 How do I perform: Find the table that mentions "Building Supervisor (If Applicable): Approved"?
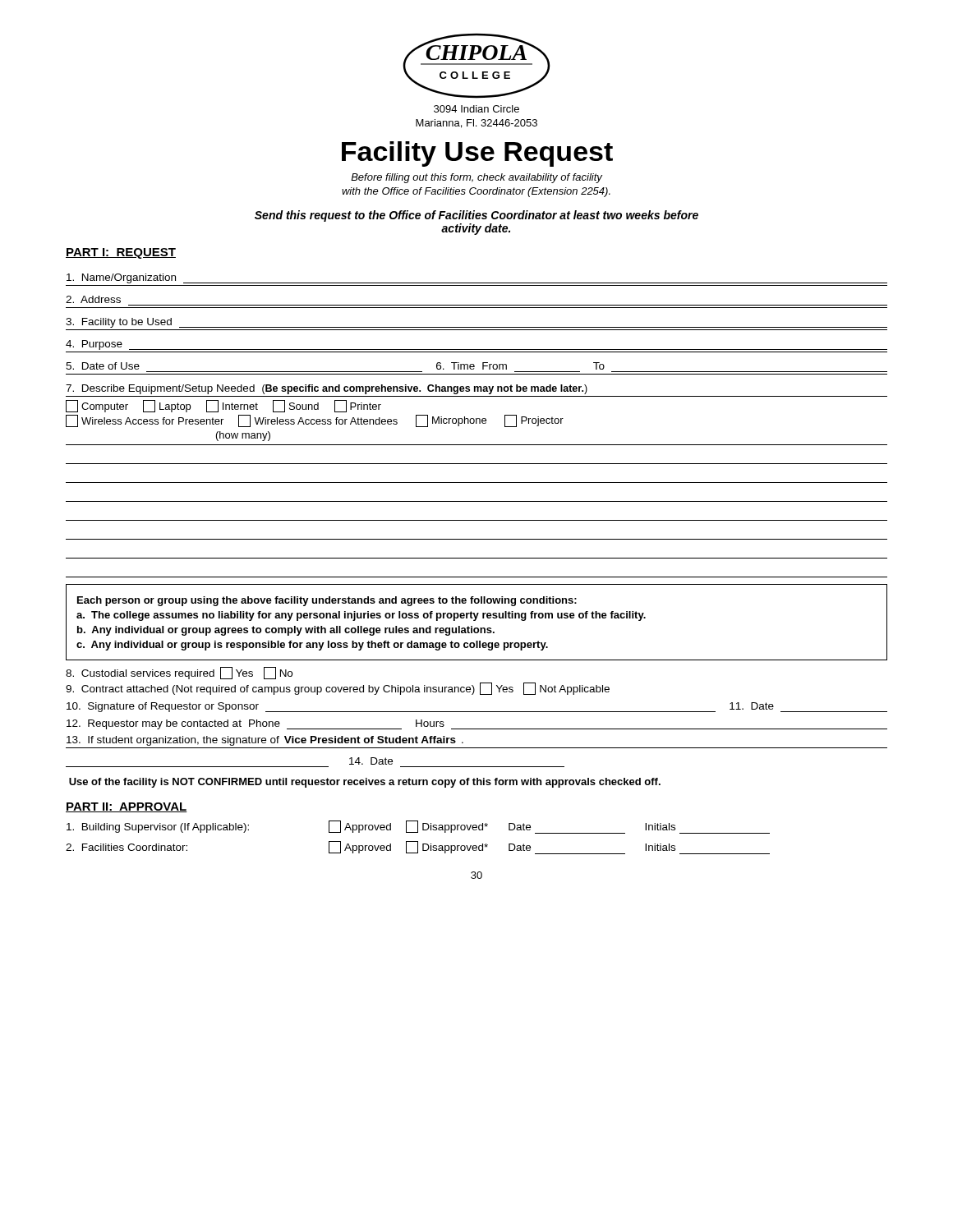click(476, 837)
